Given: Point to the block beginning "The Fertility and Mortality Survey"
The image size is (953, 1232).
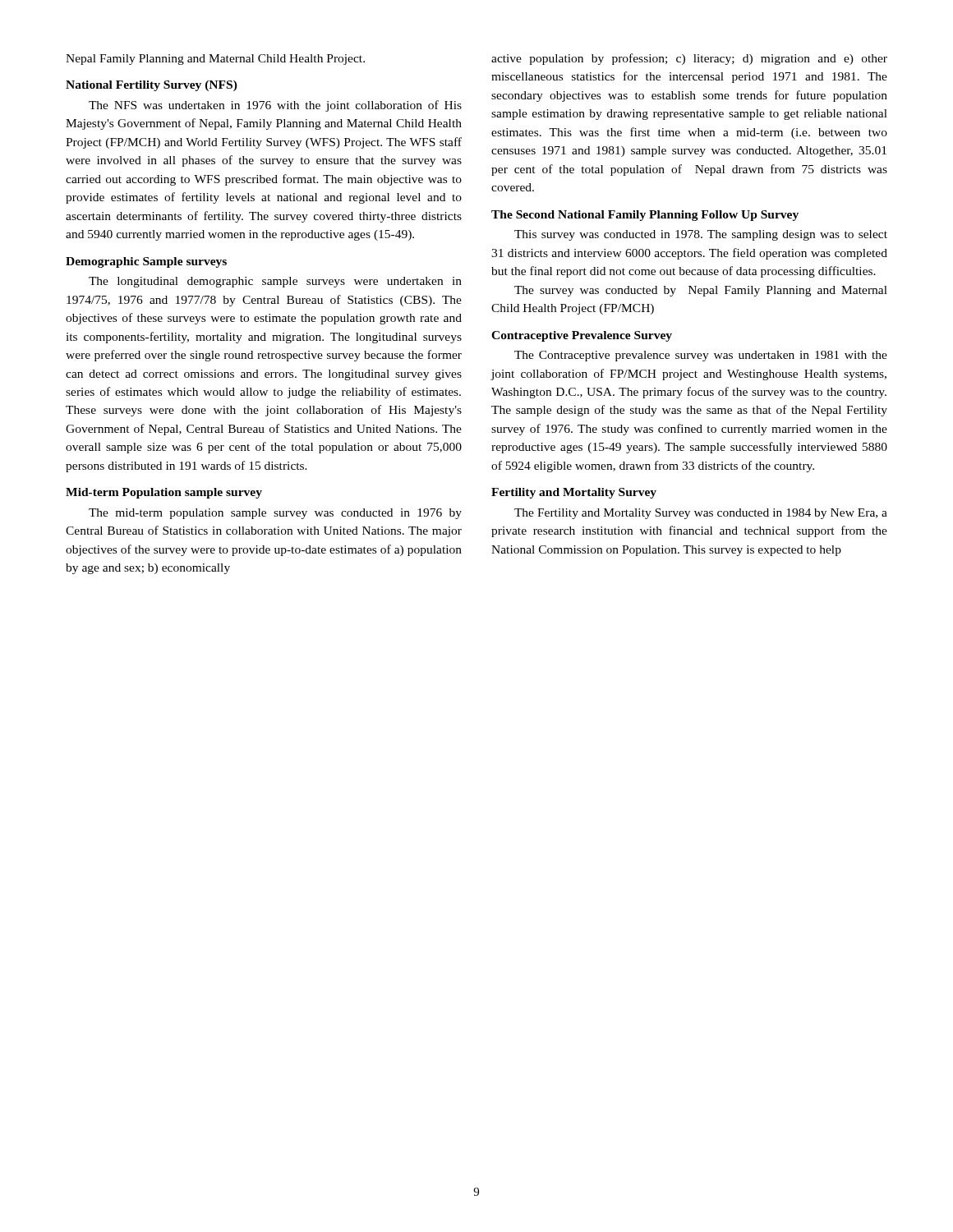Looking at the screenshot, I should 689,531.
